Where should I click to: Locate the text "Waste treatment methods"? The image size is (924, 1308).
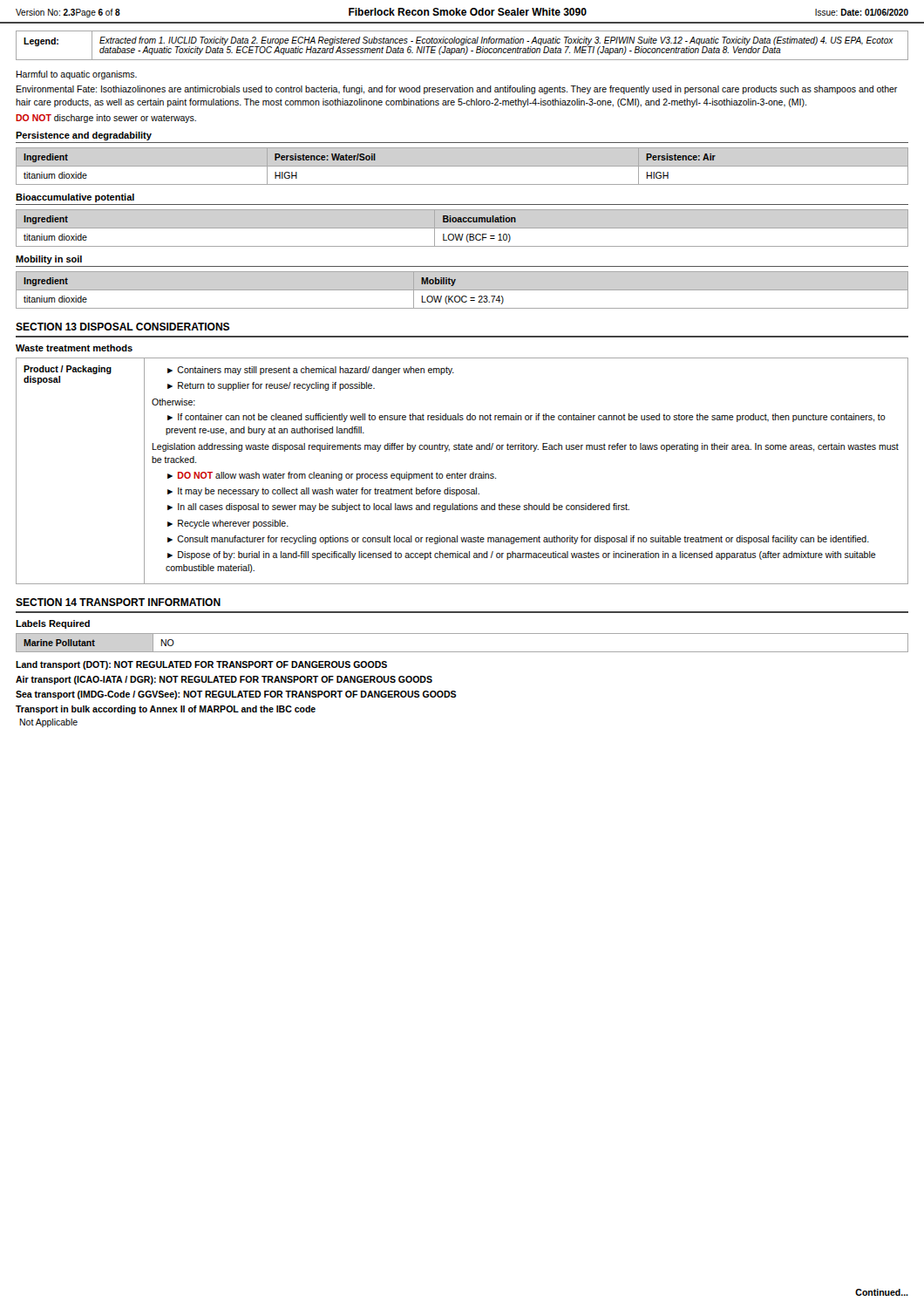[x=74, y=348]
